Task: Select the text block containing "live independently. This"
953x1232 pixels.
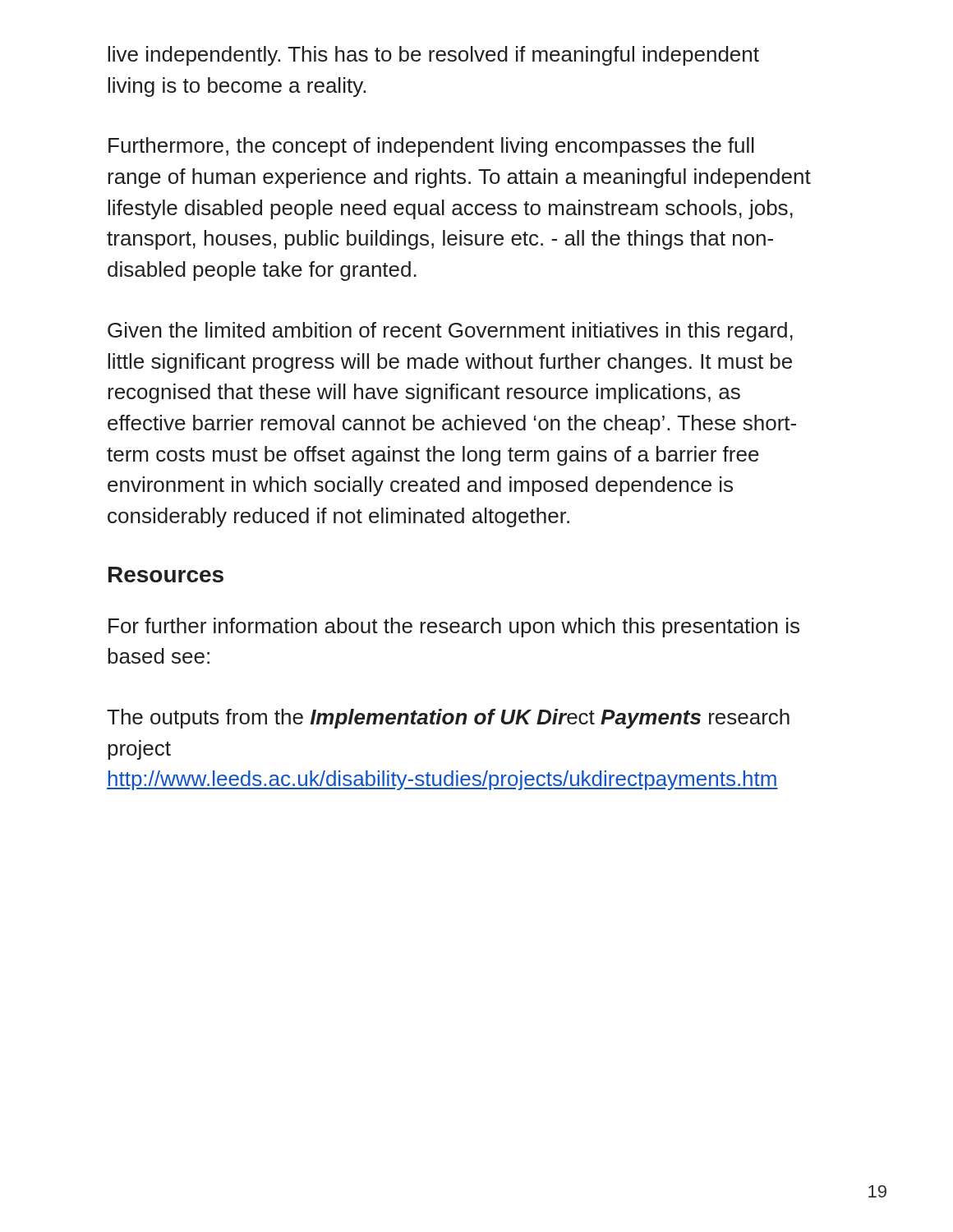Action: tap(433, 70)
